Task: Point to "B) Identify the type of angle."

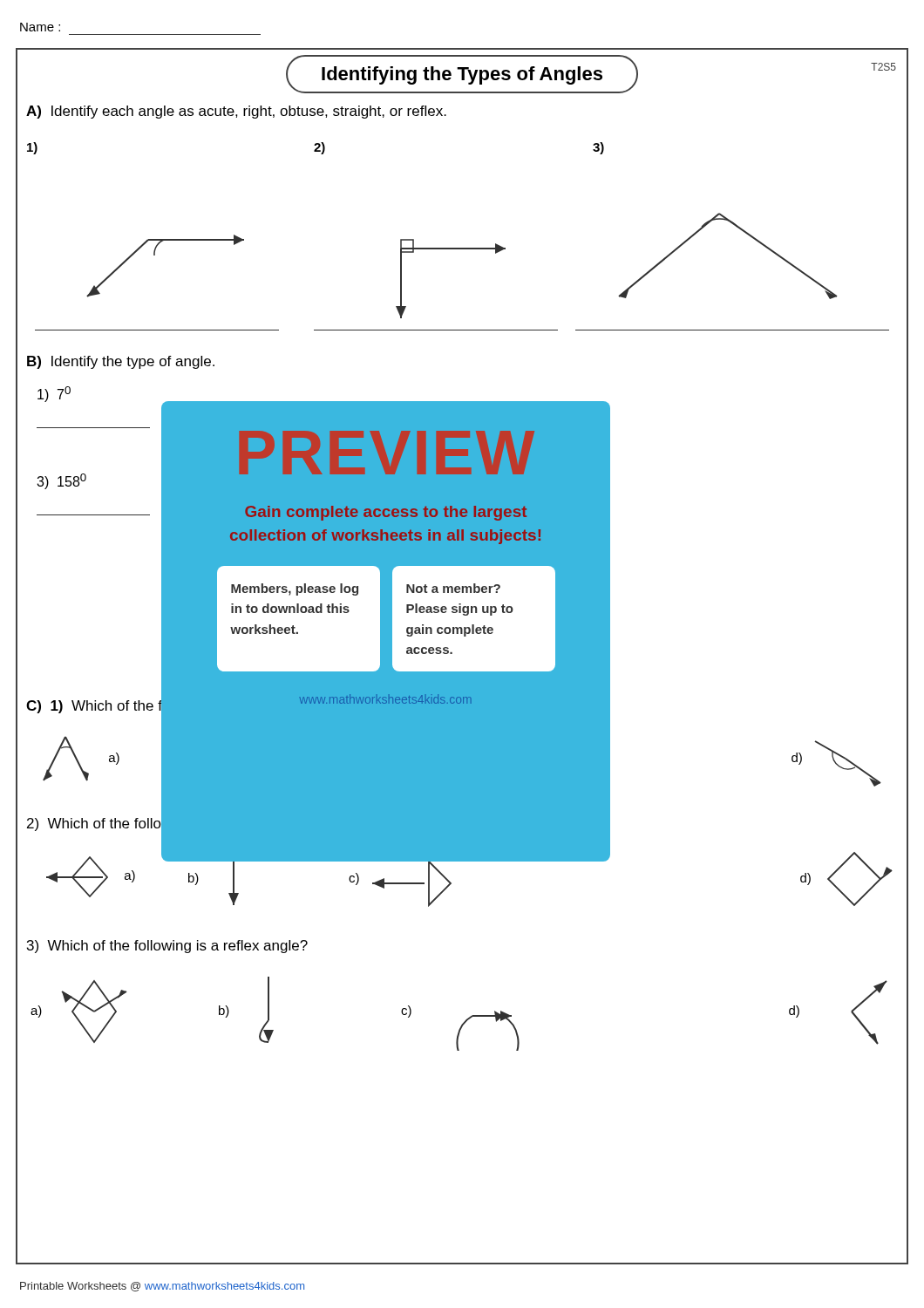Action: pos(121,361)
